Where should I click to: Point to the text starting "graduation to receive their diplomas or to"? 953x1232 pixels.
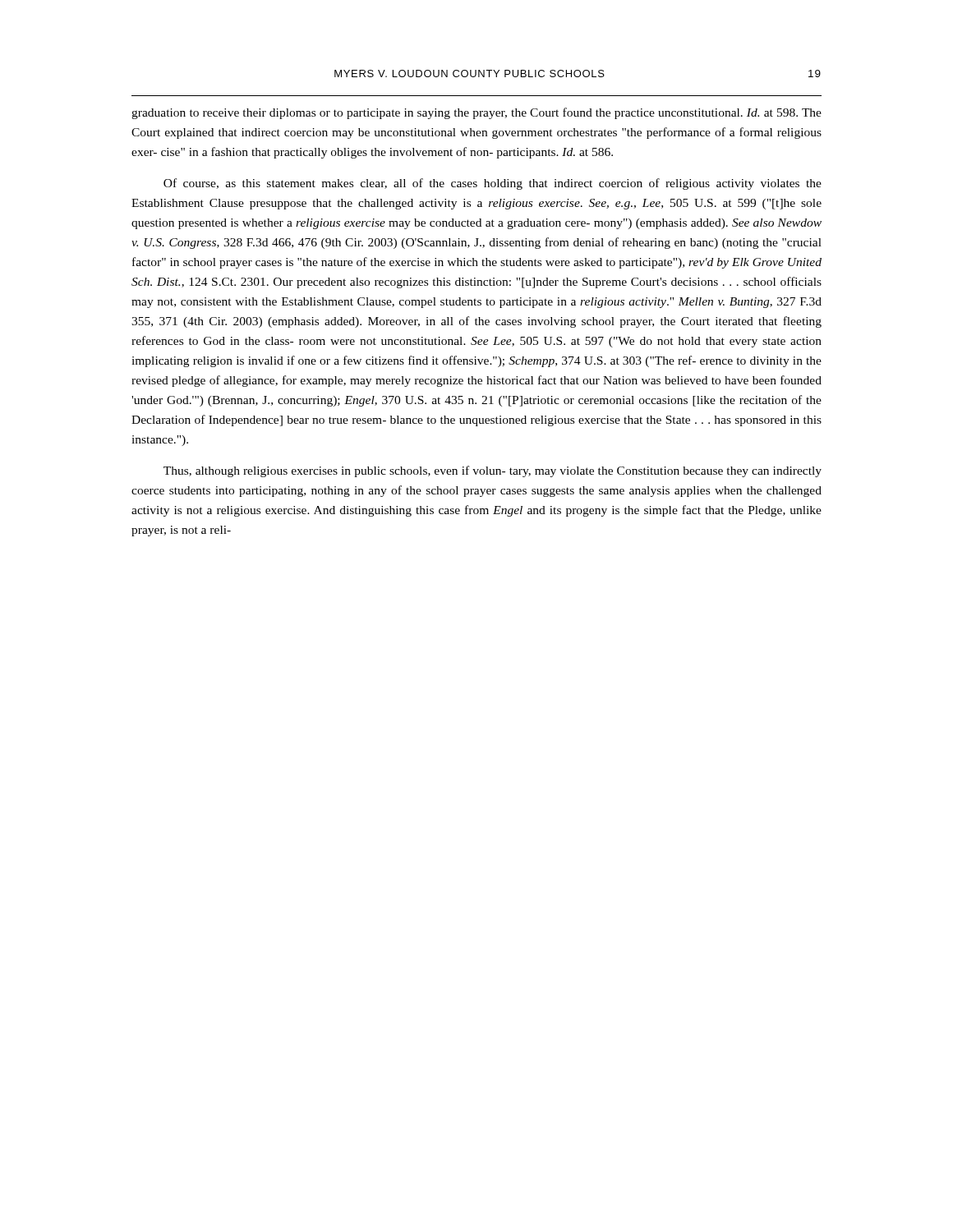point(476,132)
